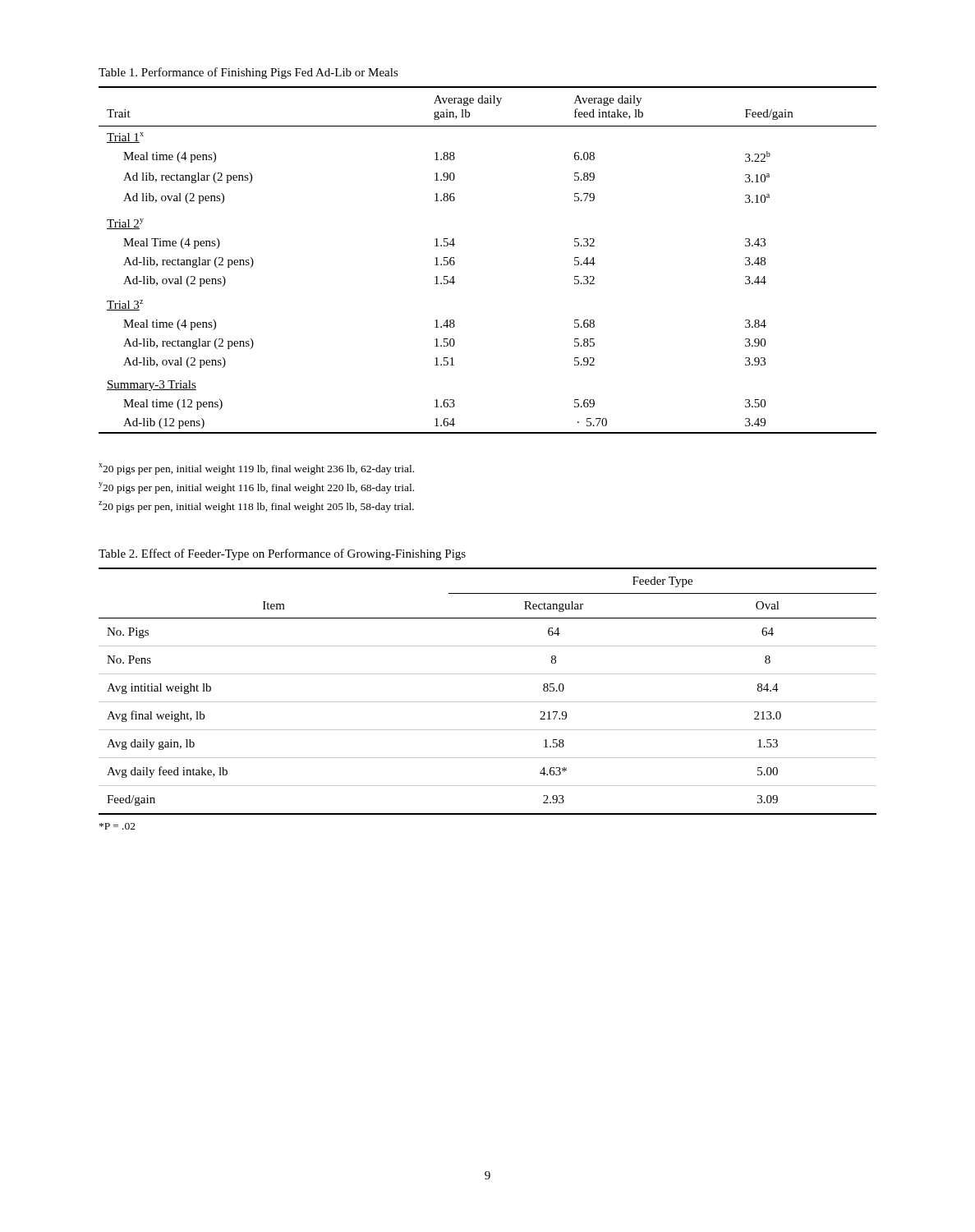
Task: Click on the block starting "Table 2. Effect"
Action: point(282,554)
